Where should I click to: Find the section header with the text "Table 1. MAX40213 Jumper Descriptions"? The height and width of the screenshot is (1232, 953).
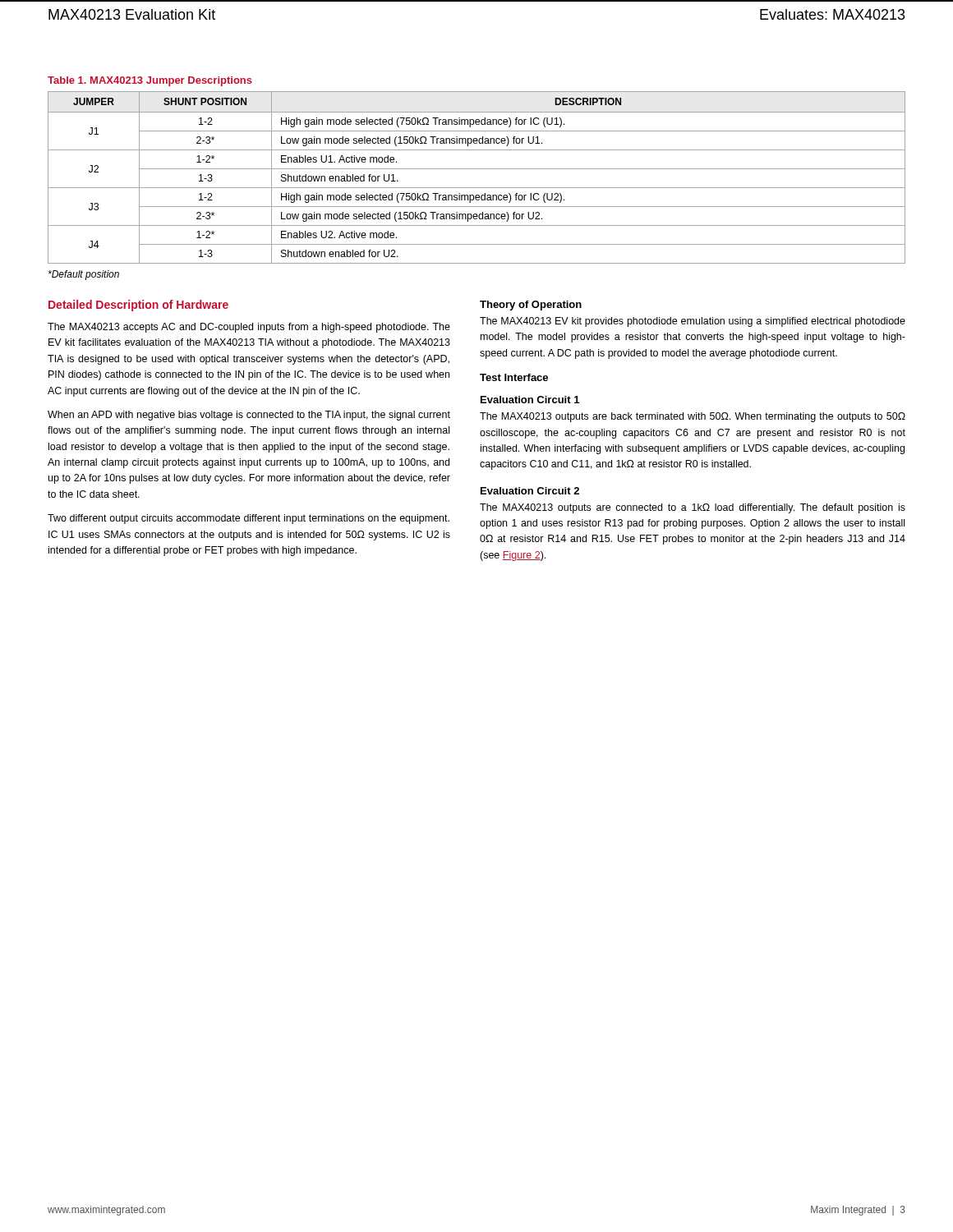[150, 80]
